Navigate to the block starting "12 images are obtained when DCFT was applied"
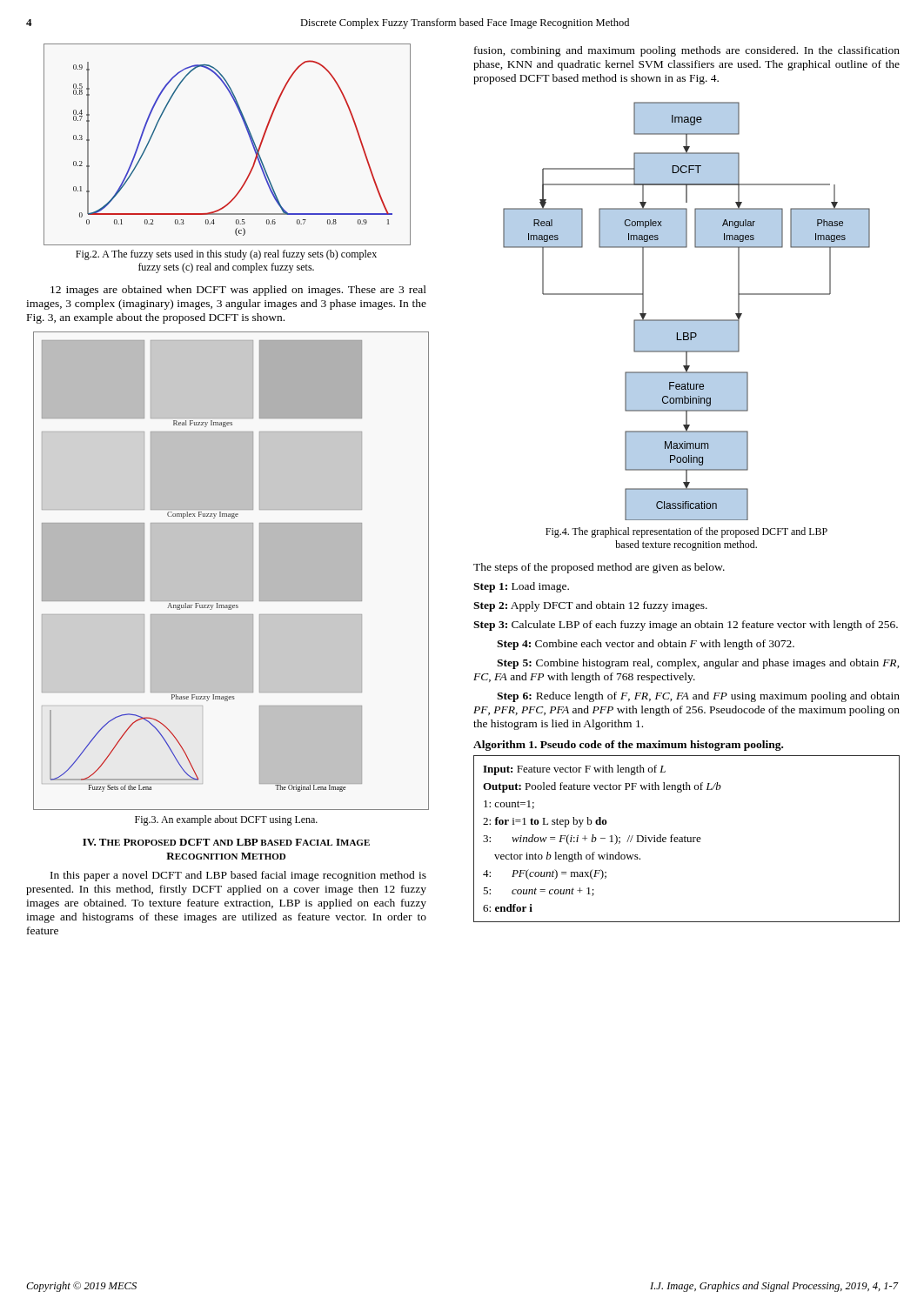The height and width of the screenshot is (1305, 924). (226, 304)
